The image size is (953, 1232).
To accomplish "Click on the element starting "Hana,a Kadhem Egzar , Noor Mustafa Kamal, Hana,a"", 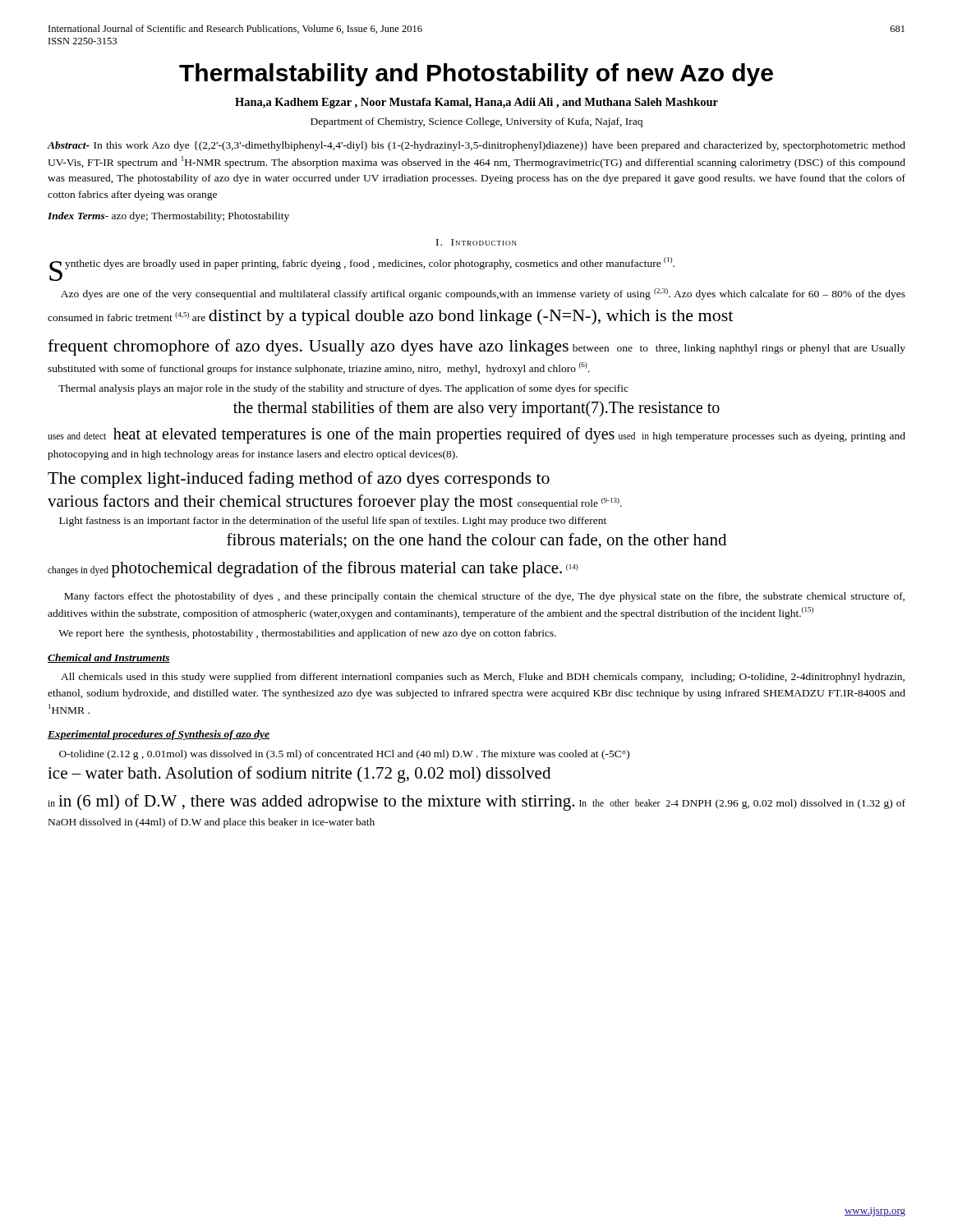I will 476,102.
